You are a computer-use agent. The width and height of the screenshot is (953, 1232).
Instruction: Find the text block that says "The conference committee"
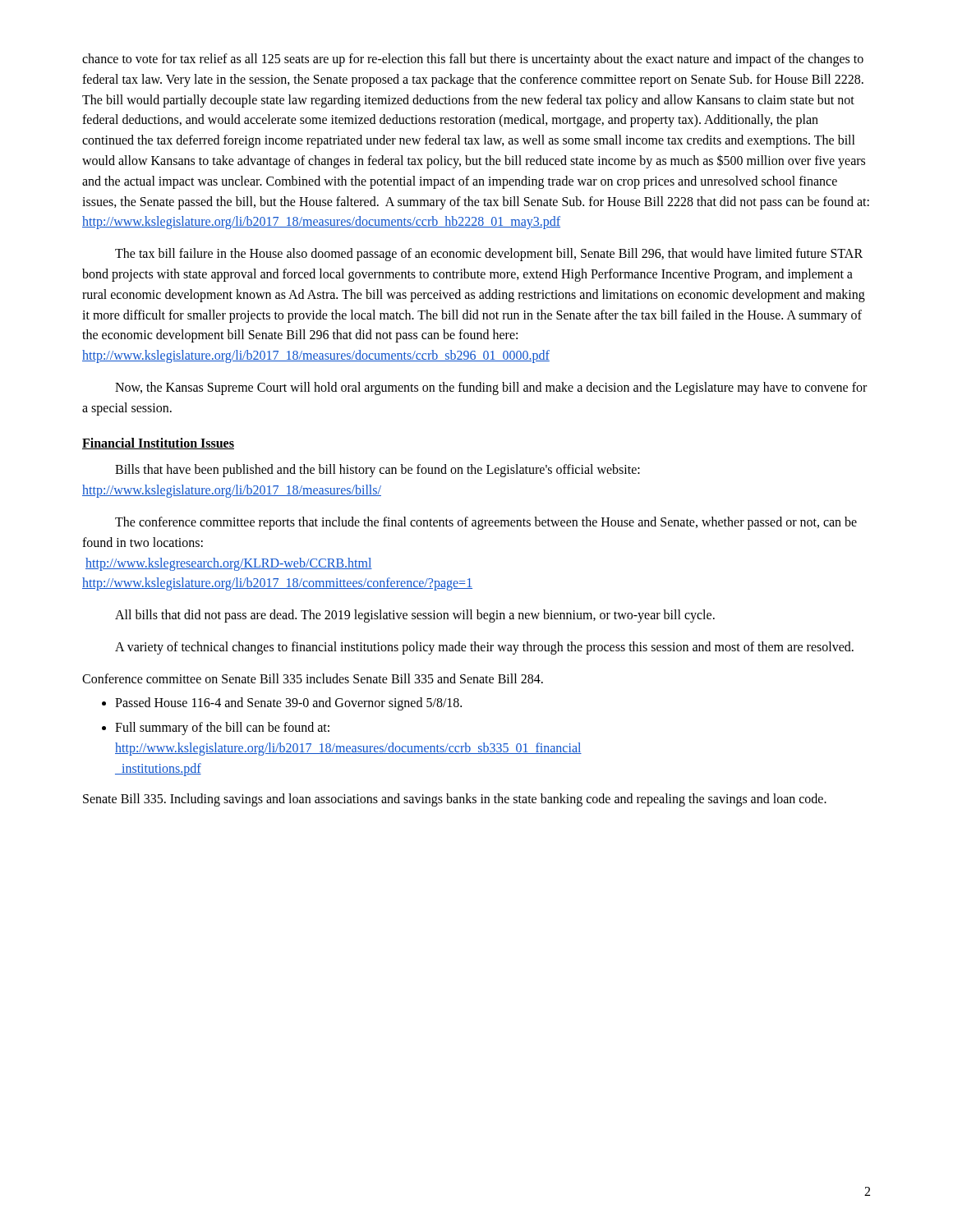[x=486, y=523]
